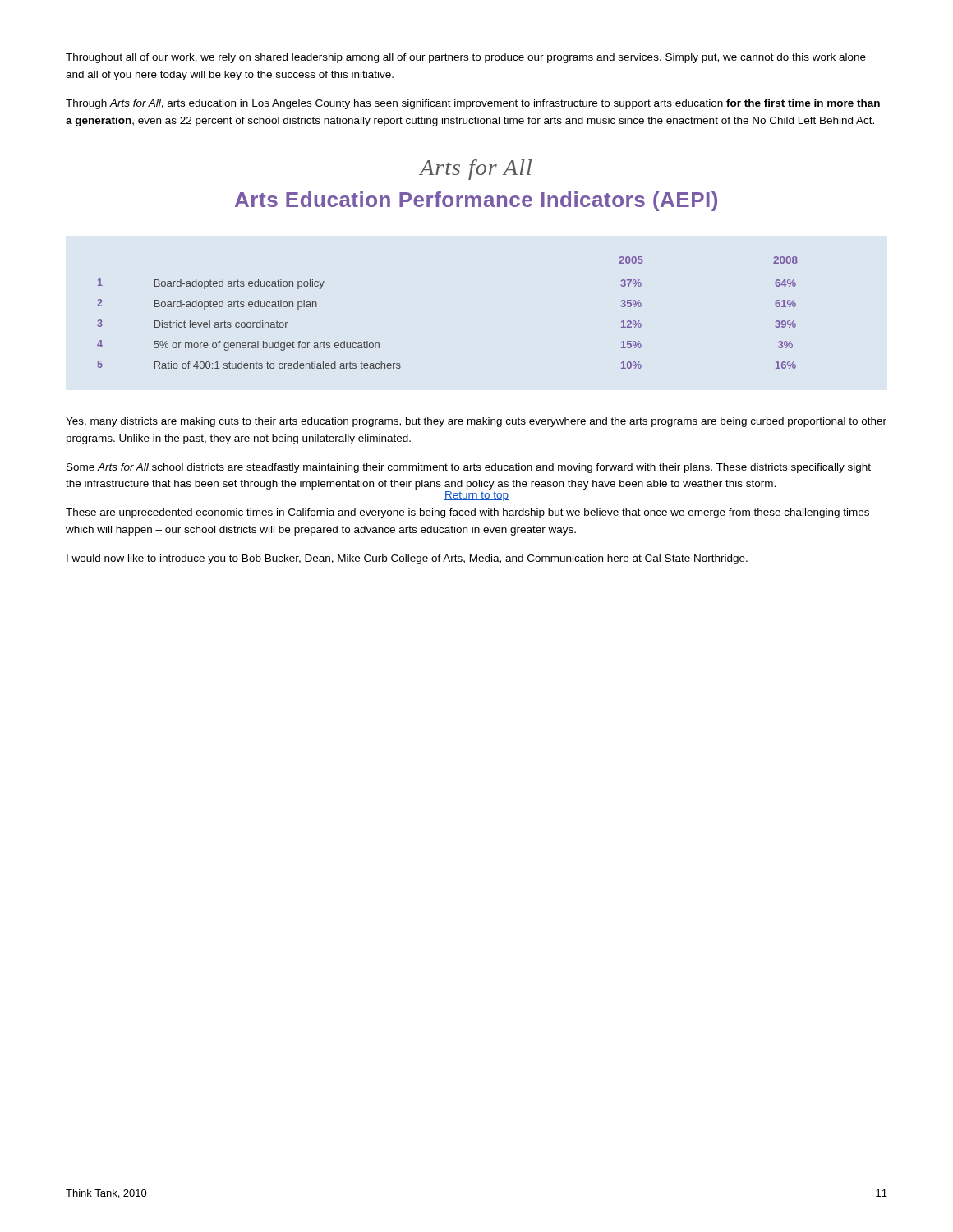Screen dimensions: 1232x953
Task: Point to the block beginning "Yes, many districts are making cuts to their"
Action: click(x=476, y=429)
